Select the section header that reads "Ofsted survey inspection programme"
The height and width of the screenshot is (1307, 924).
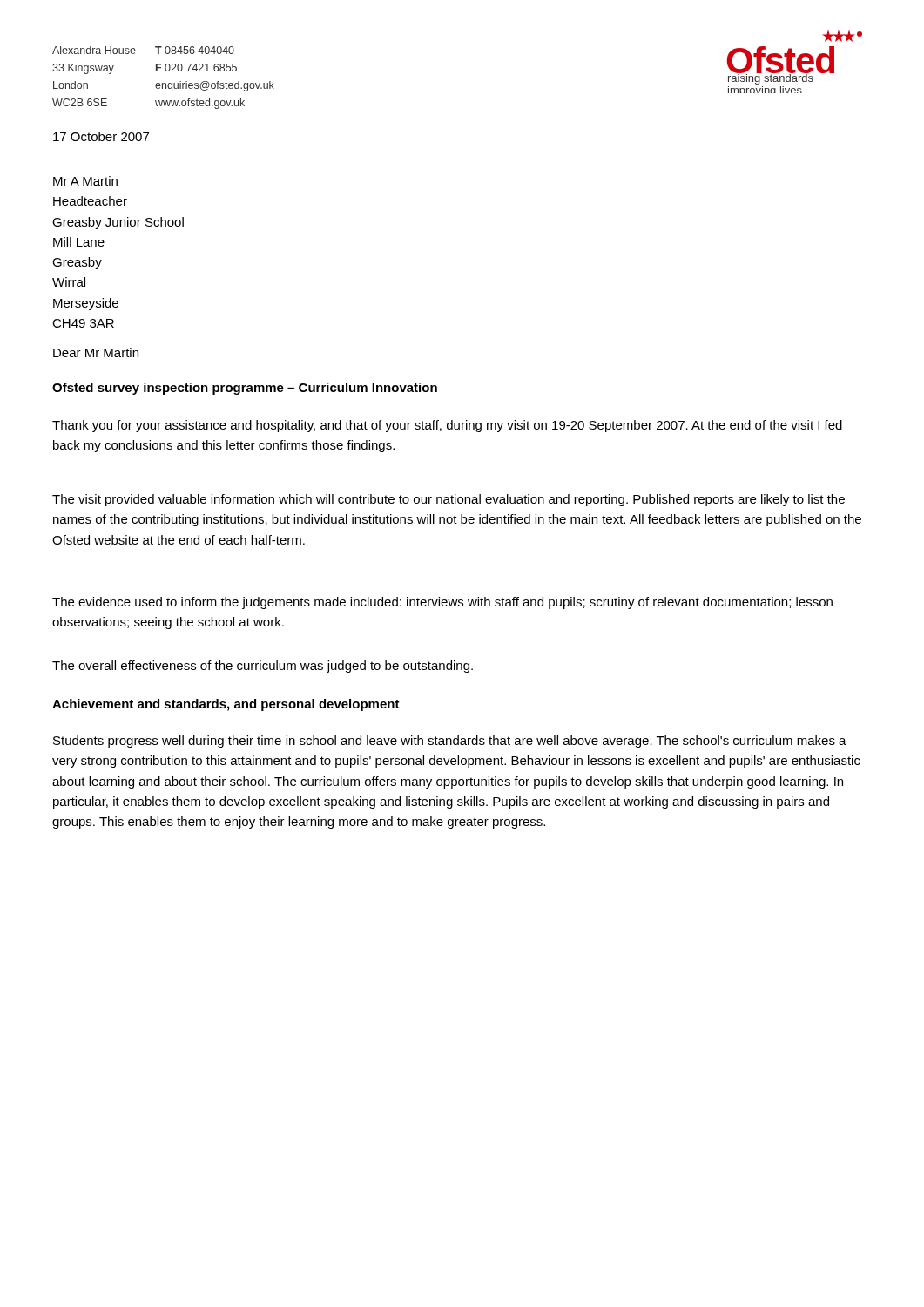245,387
